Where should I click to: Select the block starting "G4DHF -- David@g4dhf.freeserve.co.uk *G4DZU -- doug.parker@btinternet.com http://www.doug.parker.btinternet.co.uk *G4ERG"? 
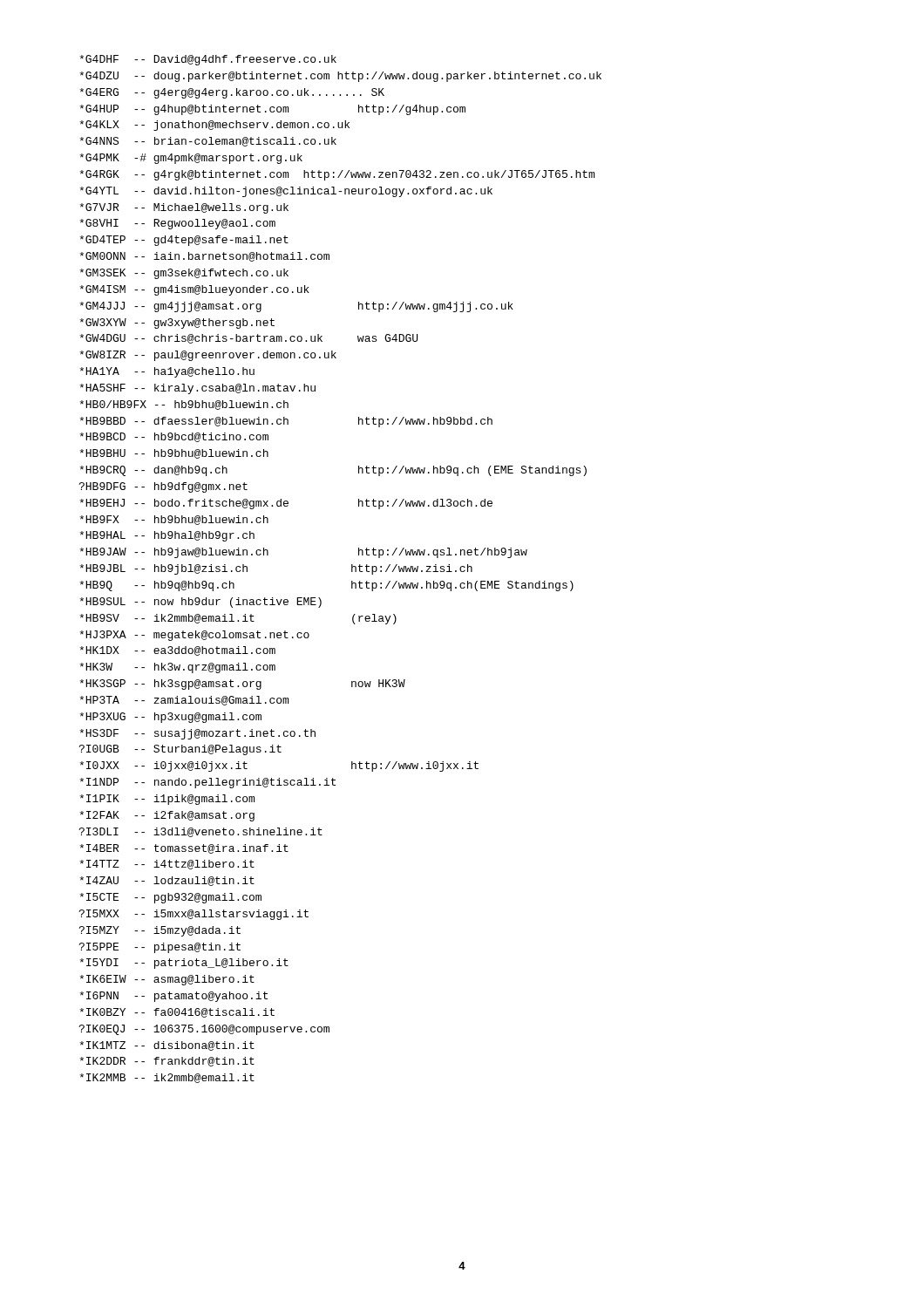tap(475, 570)
